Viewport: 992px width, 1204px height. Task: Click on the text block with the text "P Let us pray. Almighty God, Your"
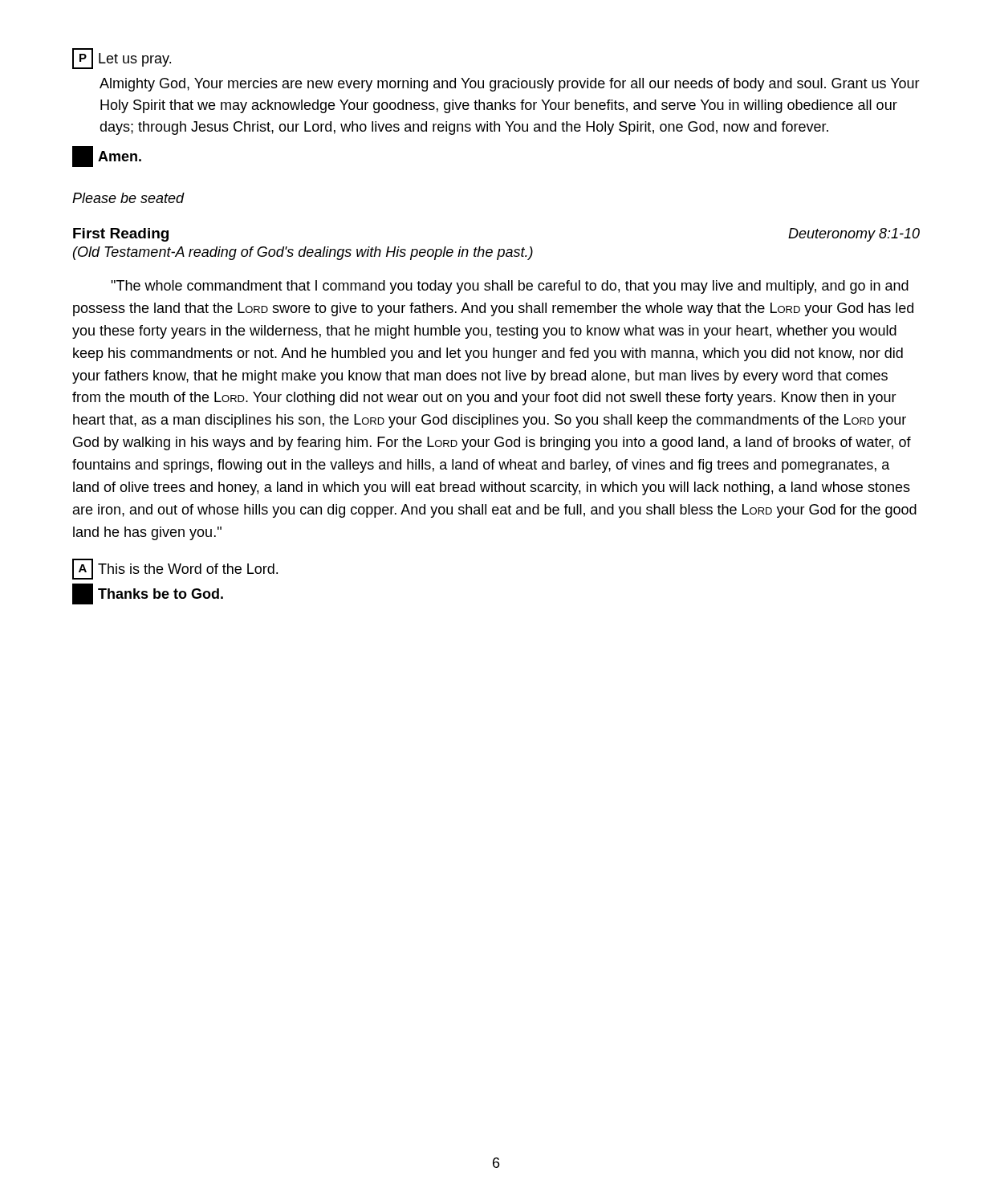tap(496, 93)
